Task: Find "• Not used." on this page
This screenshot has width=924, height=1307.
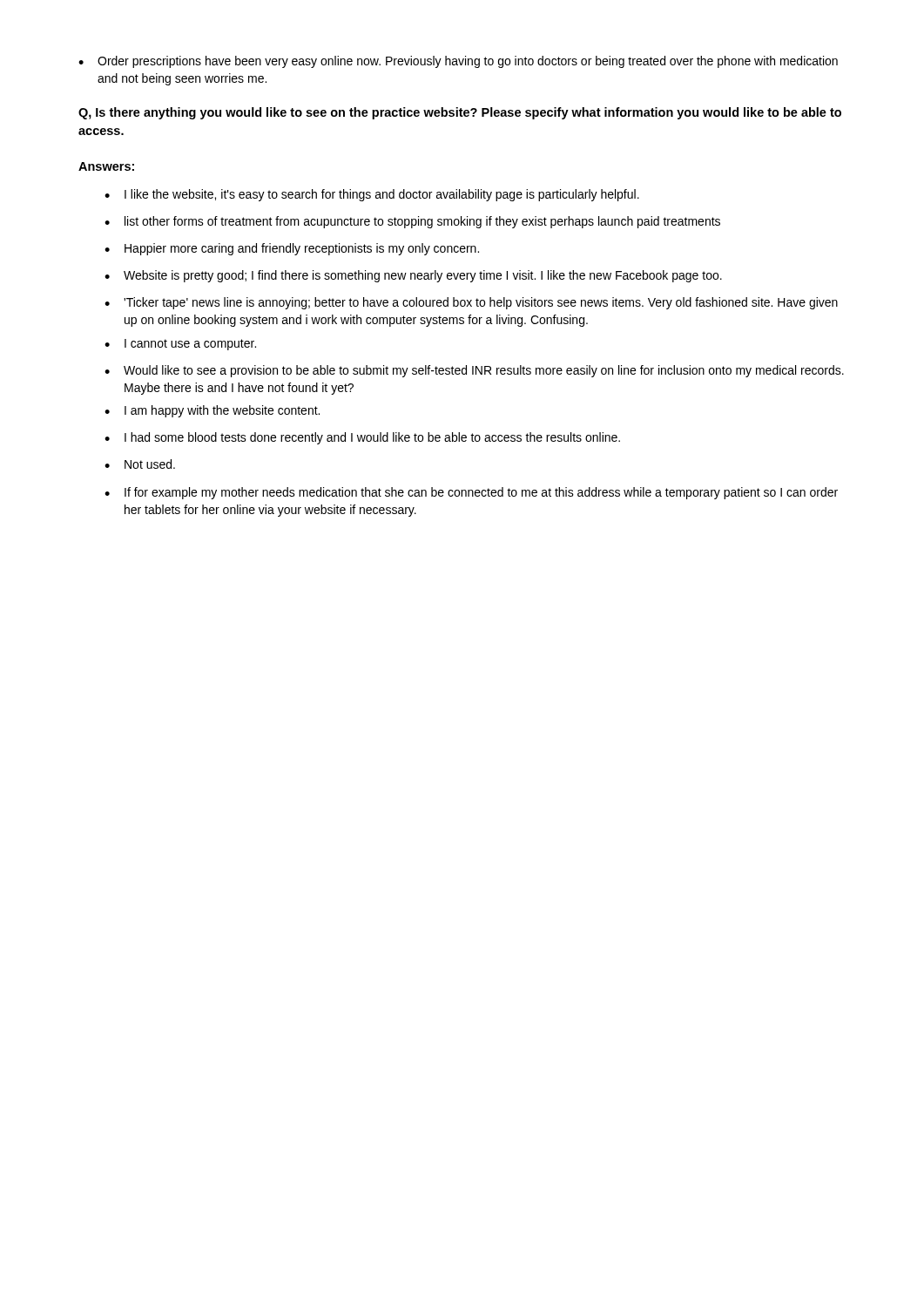Action: click(140, 464)
